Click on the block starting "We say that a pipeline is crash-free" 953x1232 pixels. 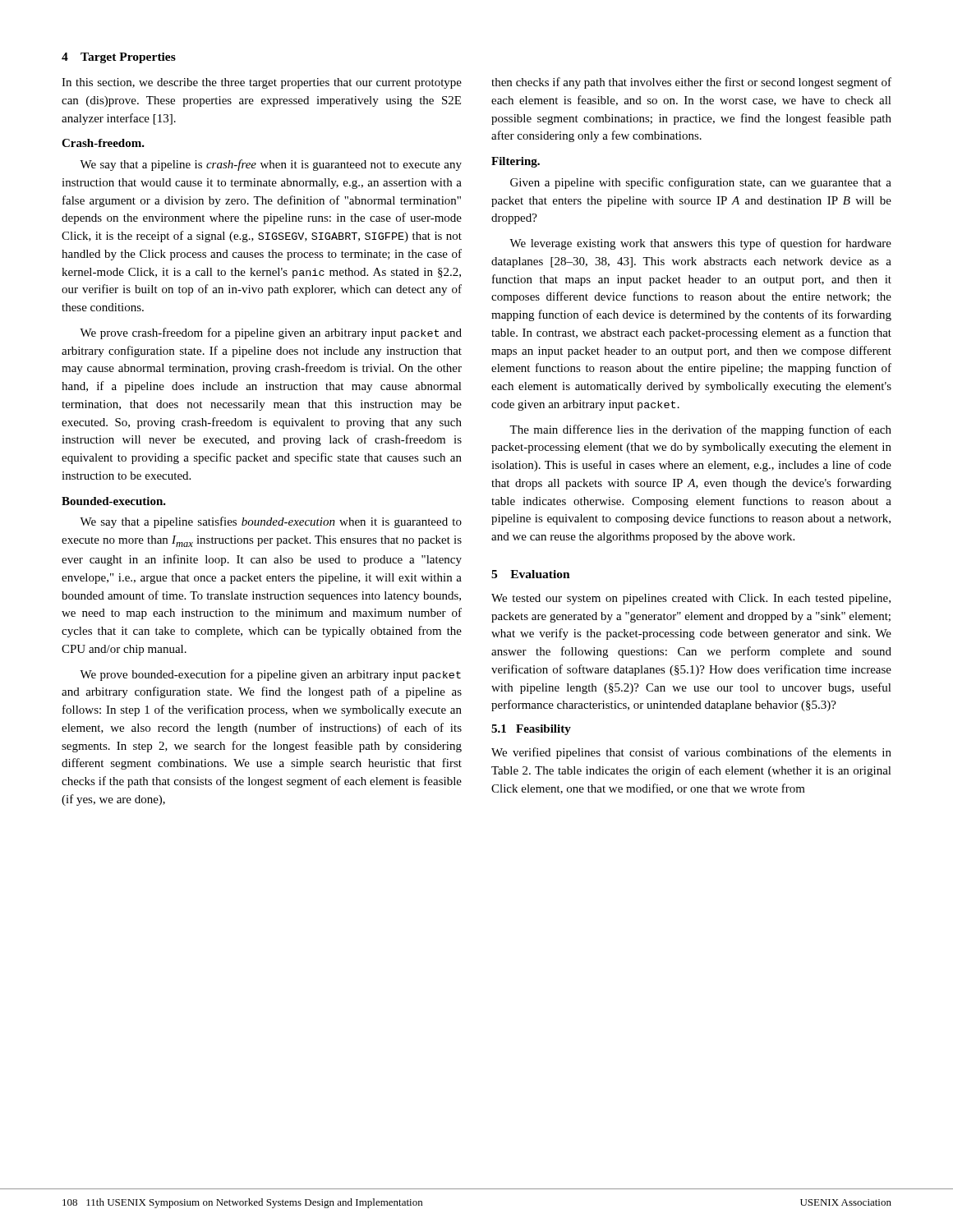click(x=262, y=321)
